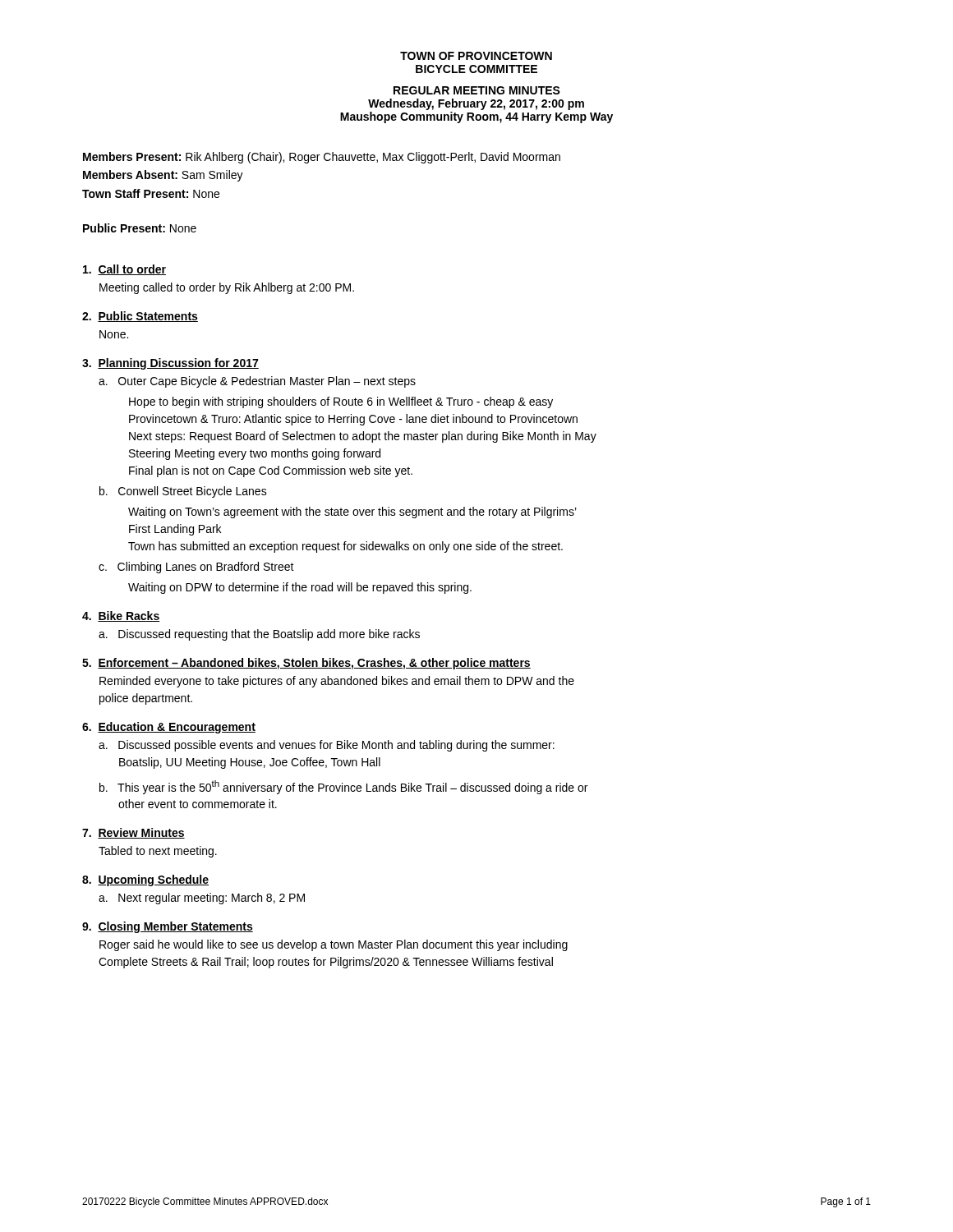Find the block starting "Public Present: None"

139,228
